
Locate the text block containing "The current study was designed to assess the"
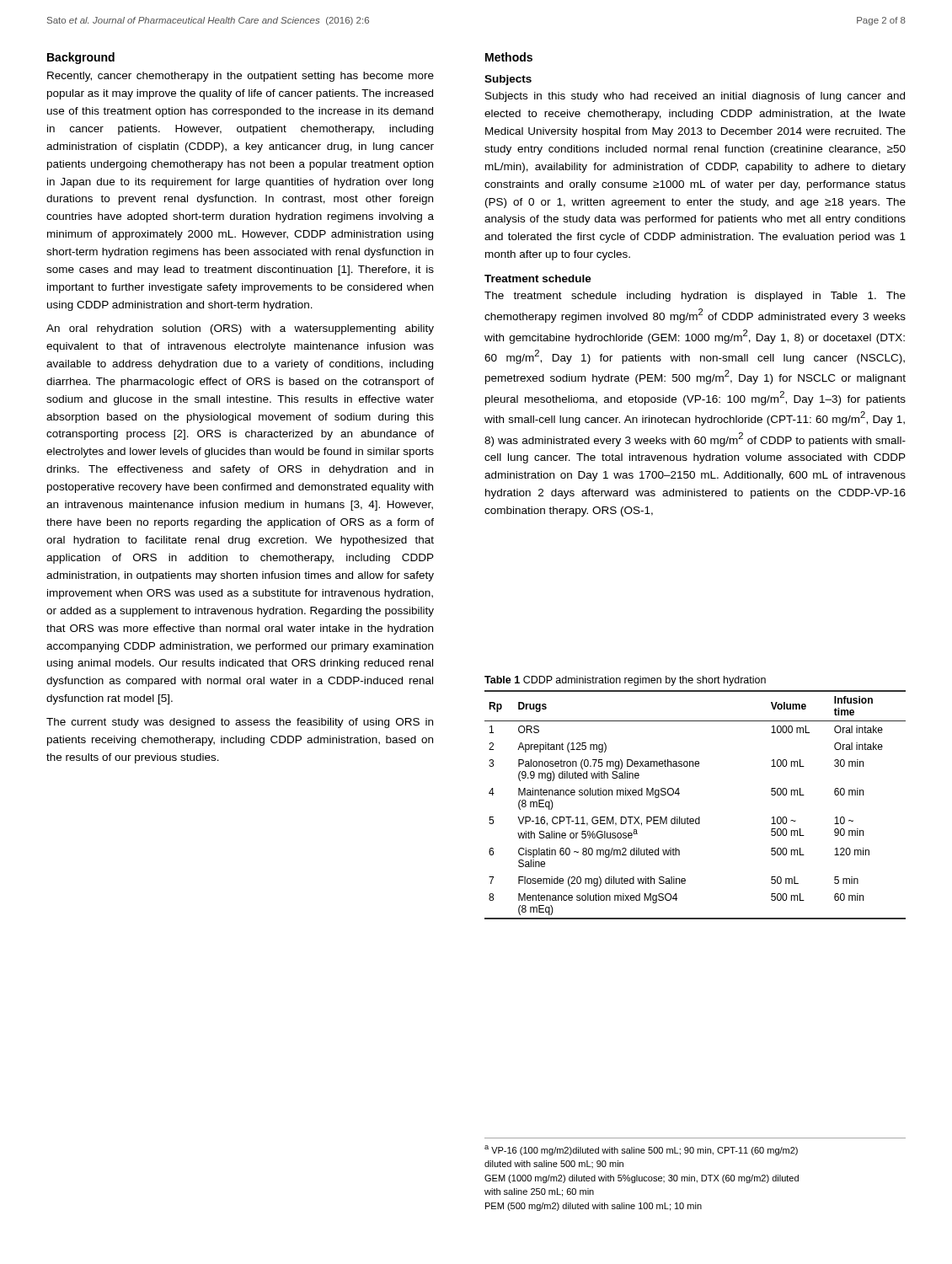point(240,740)
